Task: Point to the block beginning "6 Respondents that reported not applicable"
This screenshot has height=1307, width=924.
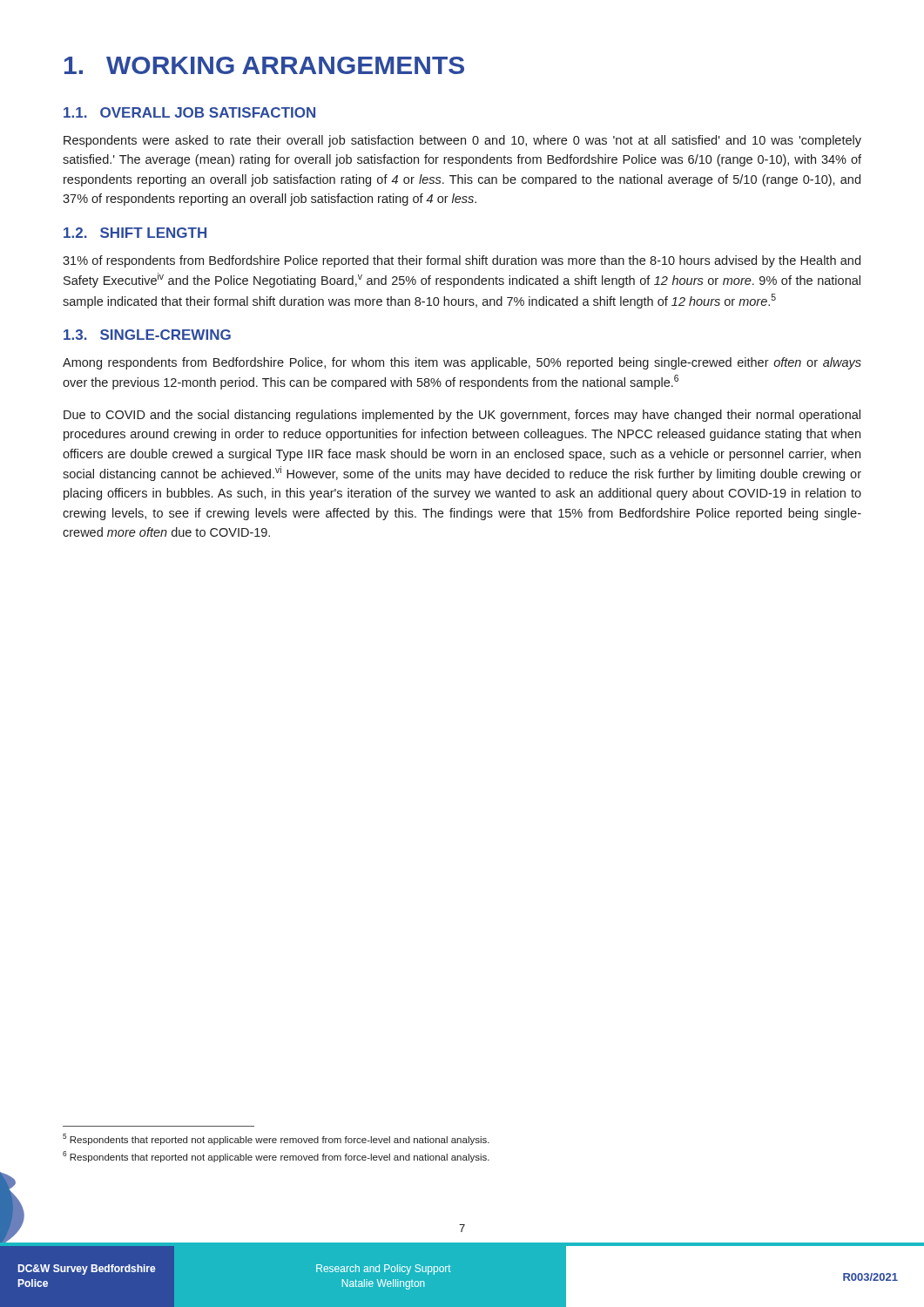Action: tap(276, 1156)
